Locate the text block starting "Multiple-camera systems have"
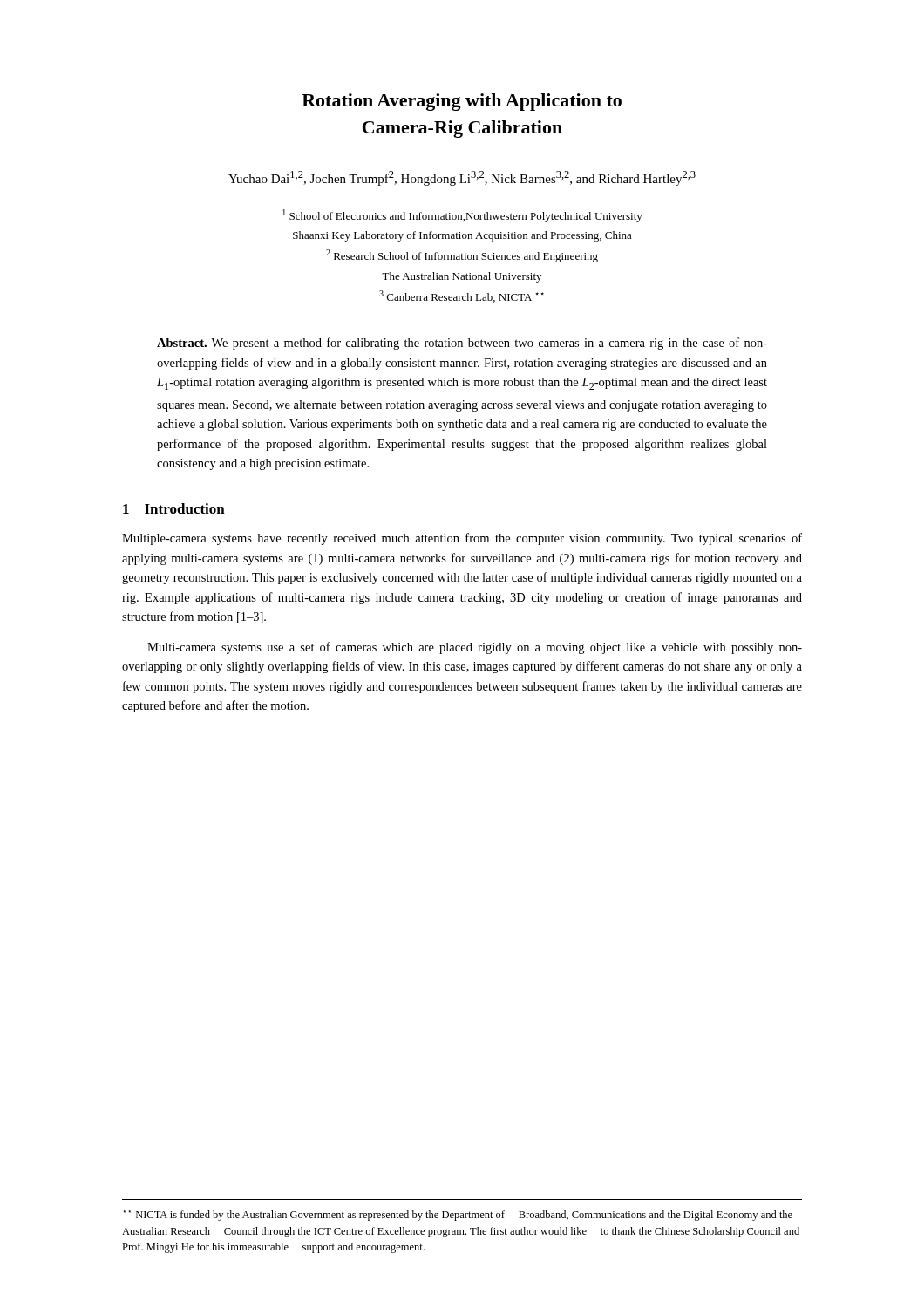Screen dimensions: 1308x924 tap(462, 578)
